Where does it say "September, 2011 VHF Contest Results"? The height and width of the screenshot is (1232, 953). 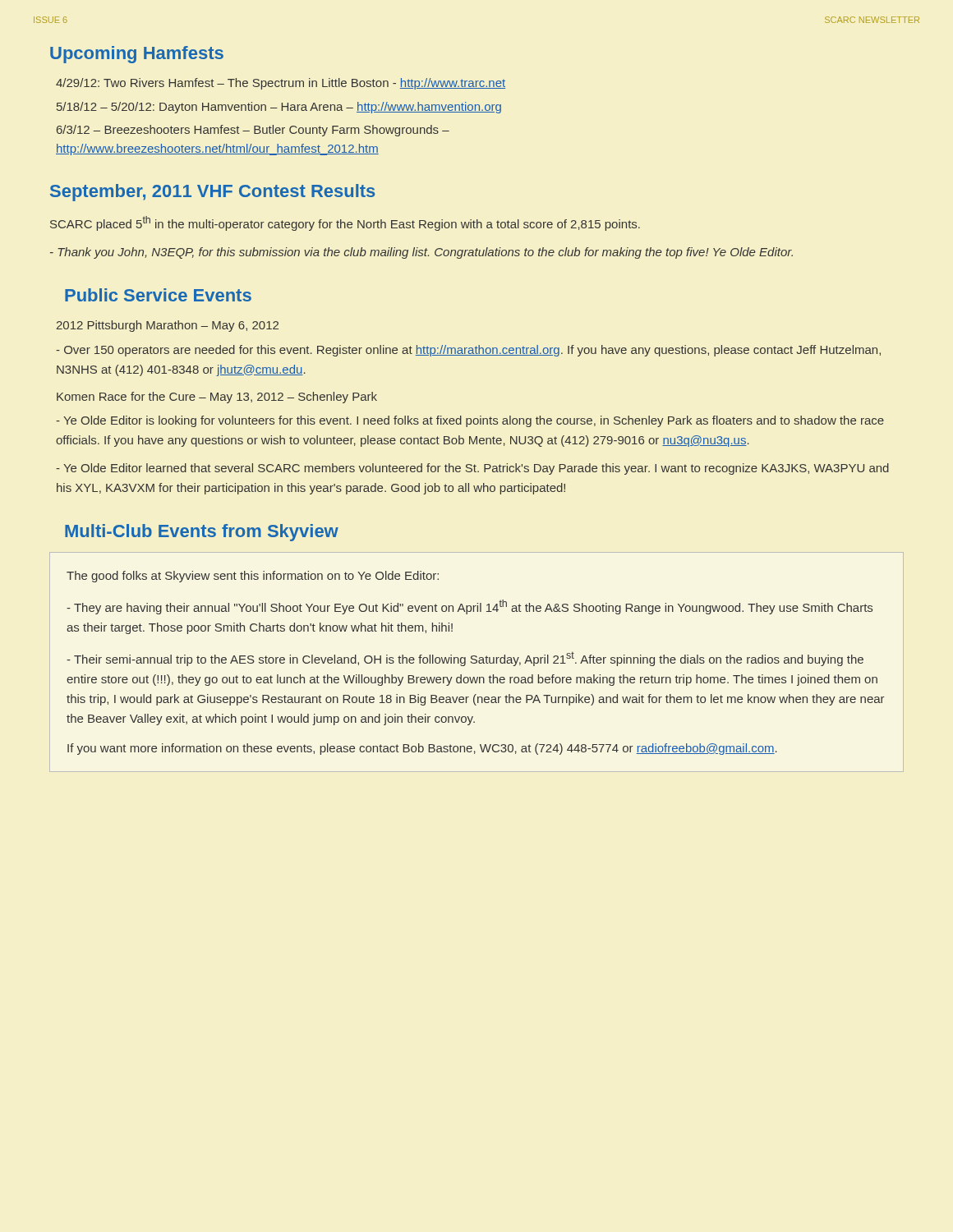(x=213, y=191)
